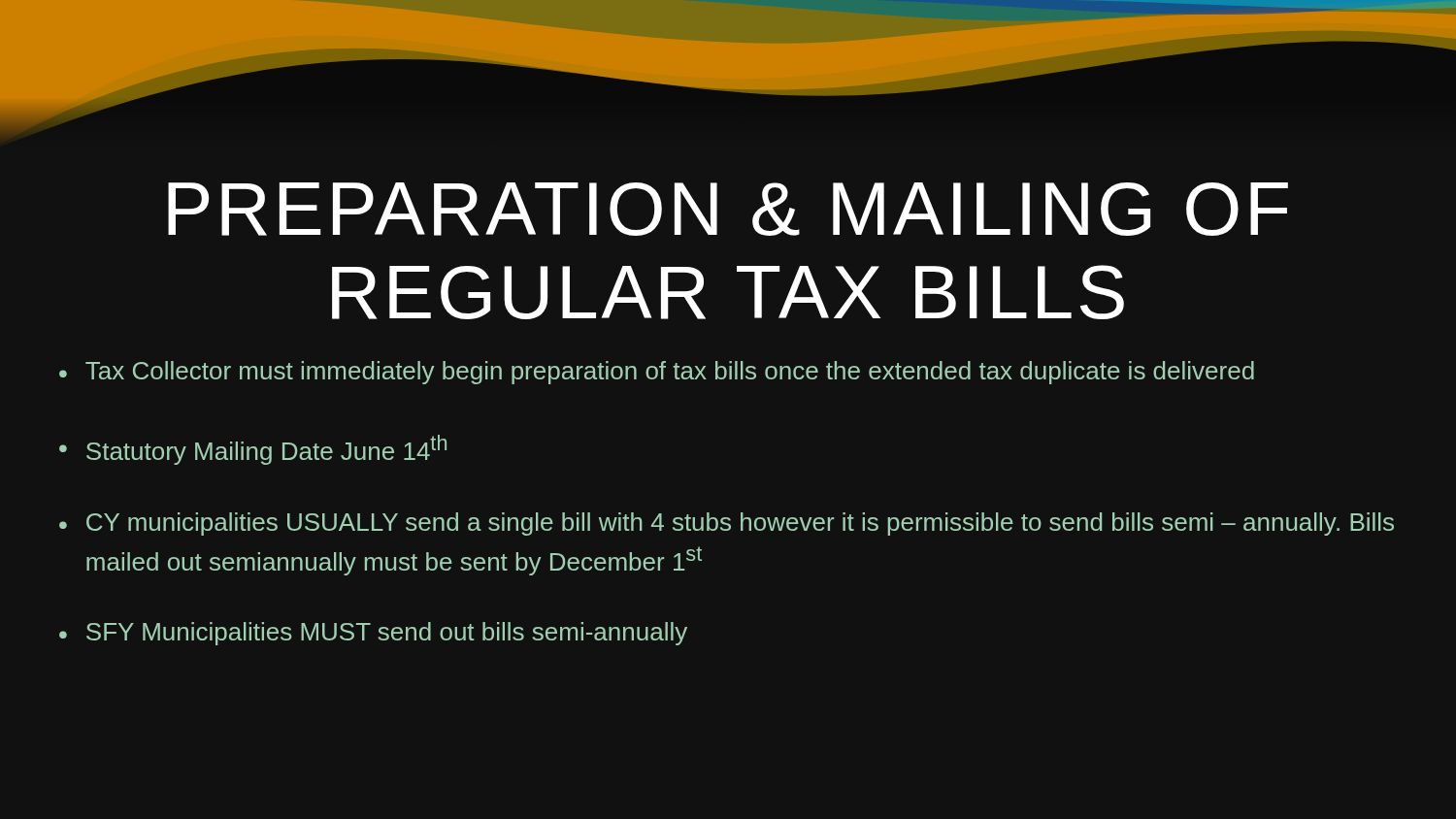
Task: Click on the text block starting "• SFY Municipalities MUST send out bills semi-annually"
Action: 373,634
